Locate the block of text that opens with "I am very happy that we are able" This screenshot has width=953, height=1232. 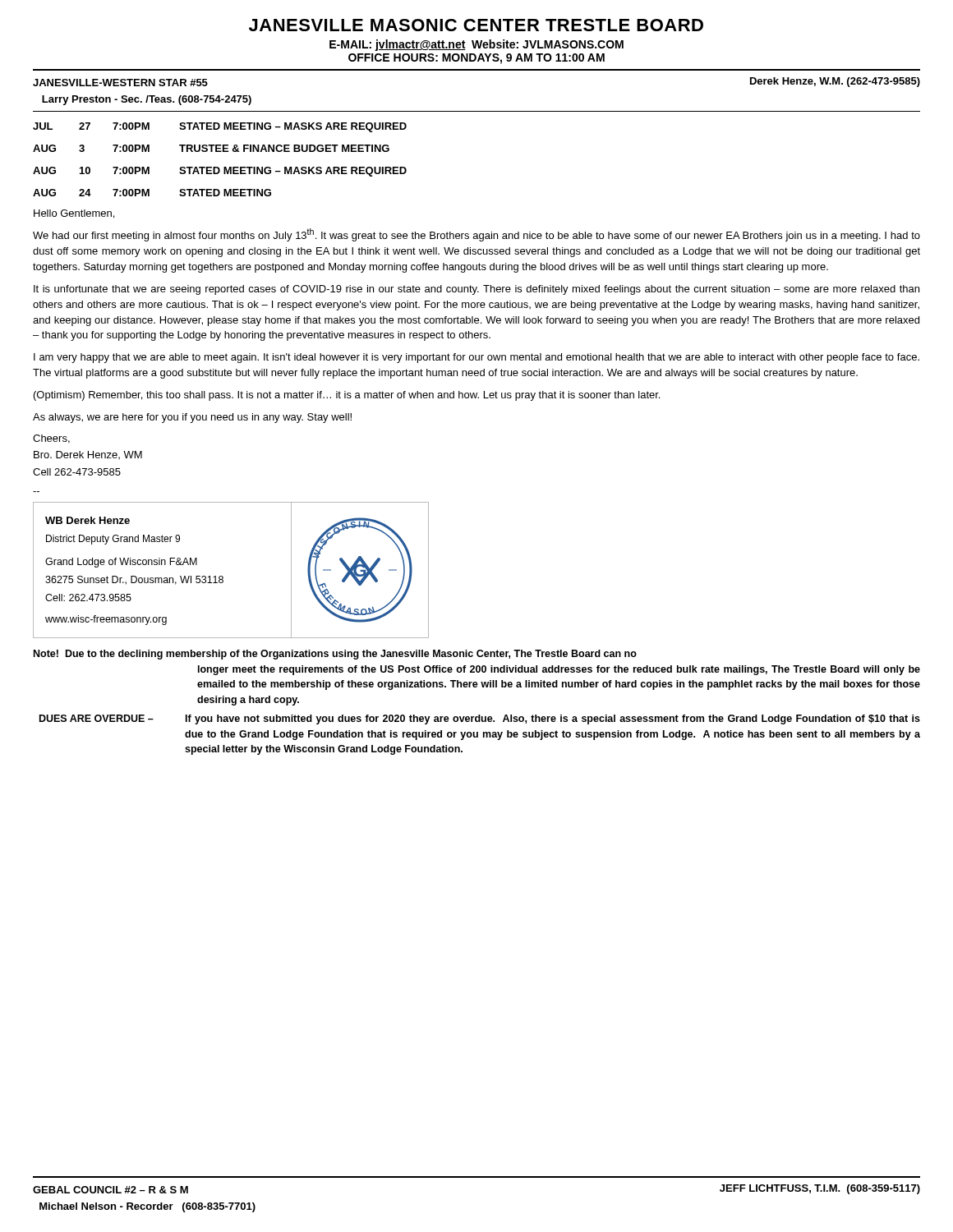point(476,365)
